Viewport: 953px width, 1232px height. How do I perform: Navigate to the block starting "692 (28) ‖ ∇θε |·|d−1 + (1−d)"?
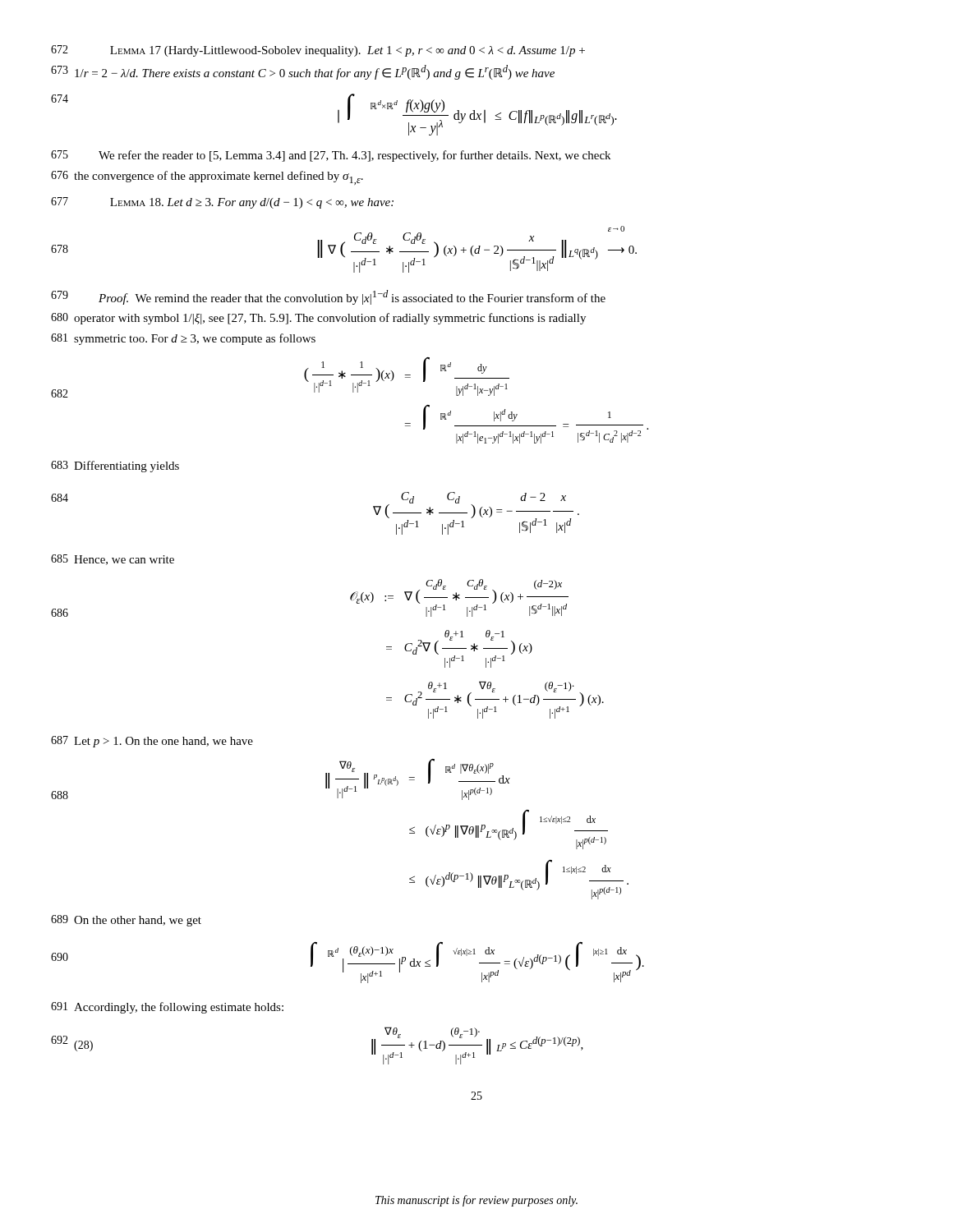(x=476, y=1045)
